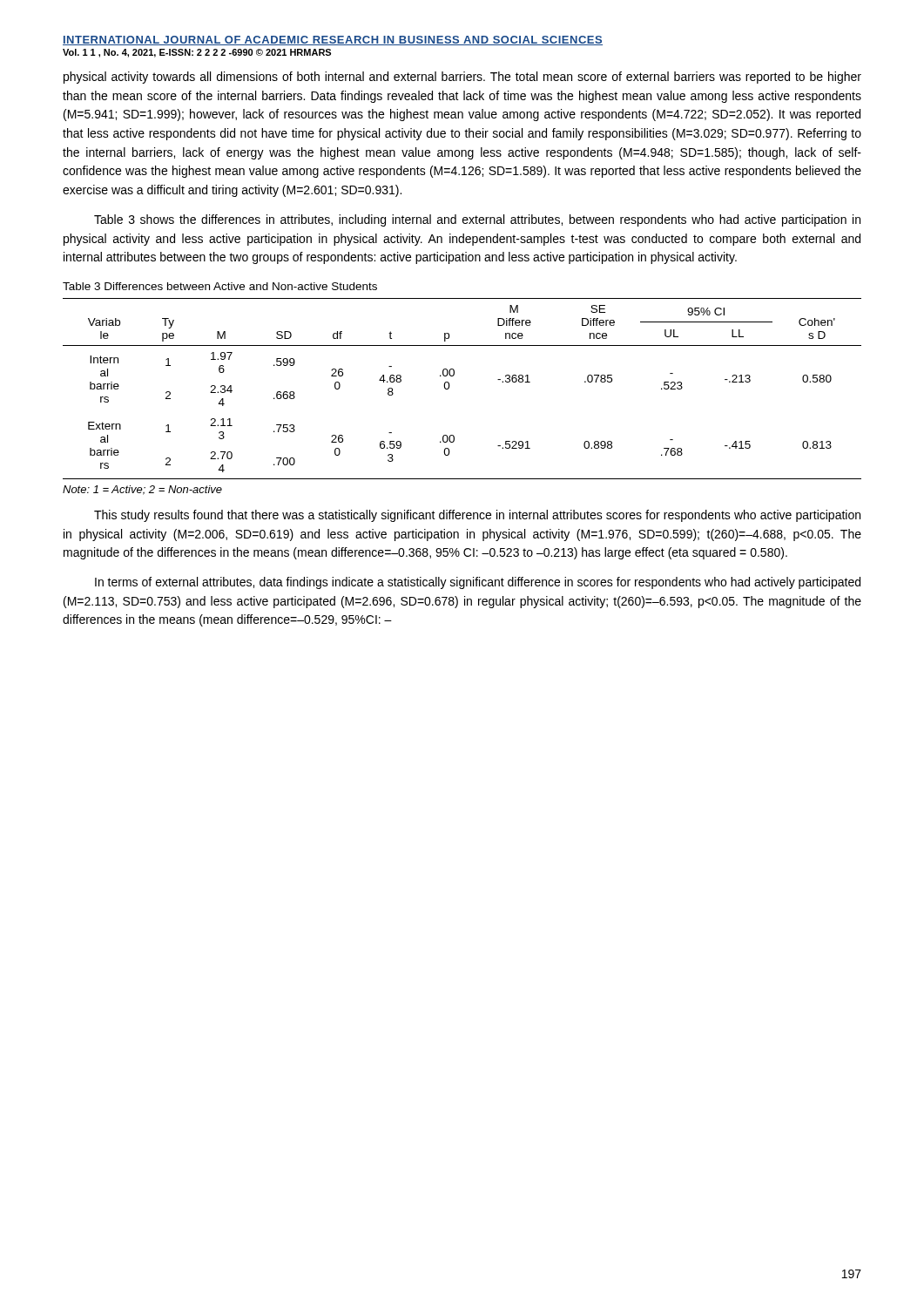This screenshot has width=924, height=1307.
Task: Click on the caption that reads "Note: 1 = Active; 2"
Action: pyautogui.click(x=142, y=489)
